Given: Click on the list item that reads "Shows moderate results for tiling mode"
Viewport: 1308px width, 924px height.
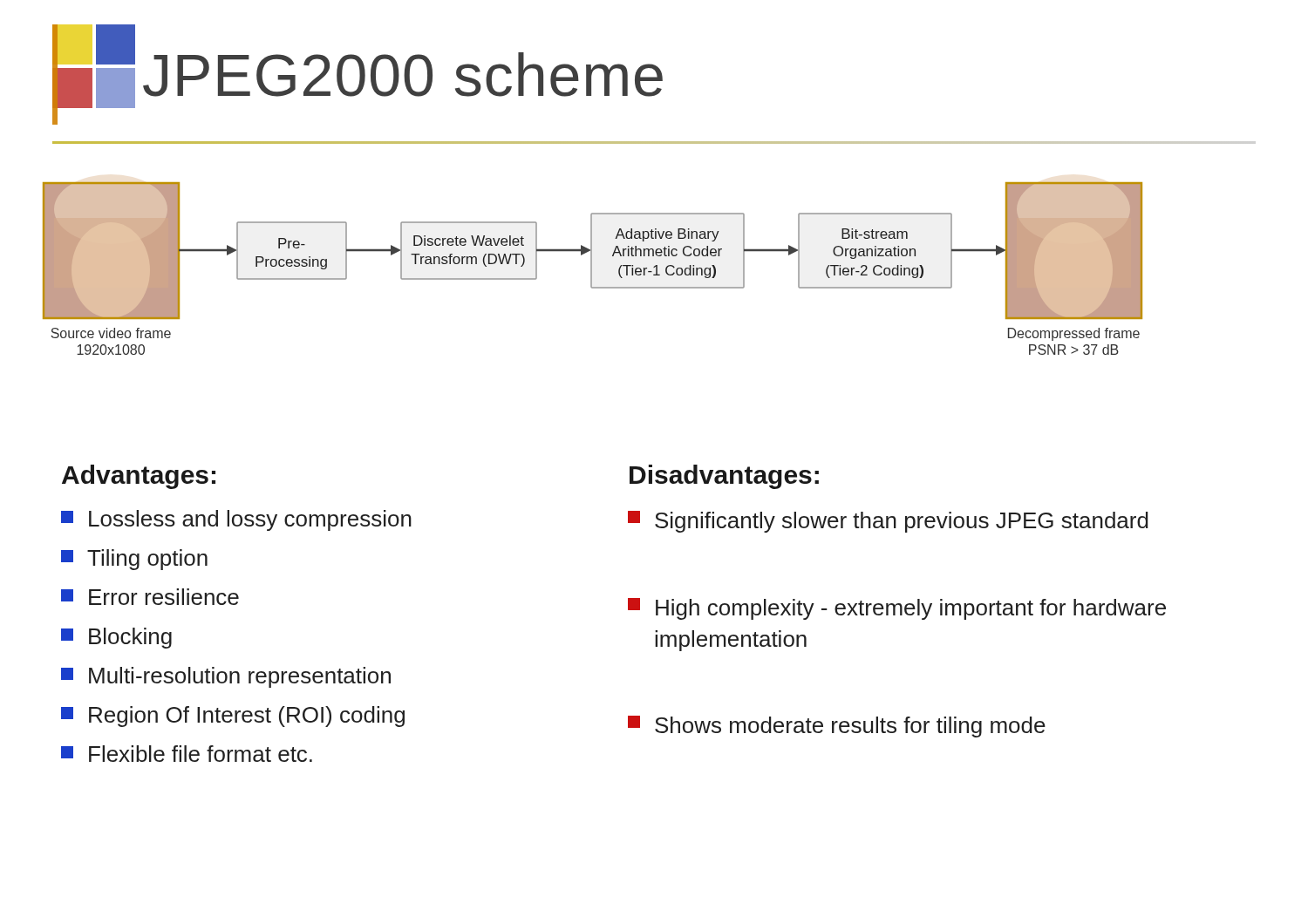Looking at the screenshot, I should pyautogui.click(x=837, y=726).
